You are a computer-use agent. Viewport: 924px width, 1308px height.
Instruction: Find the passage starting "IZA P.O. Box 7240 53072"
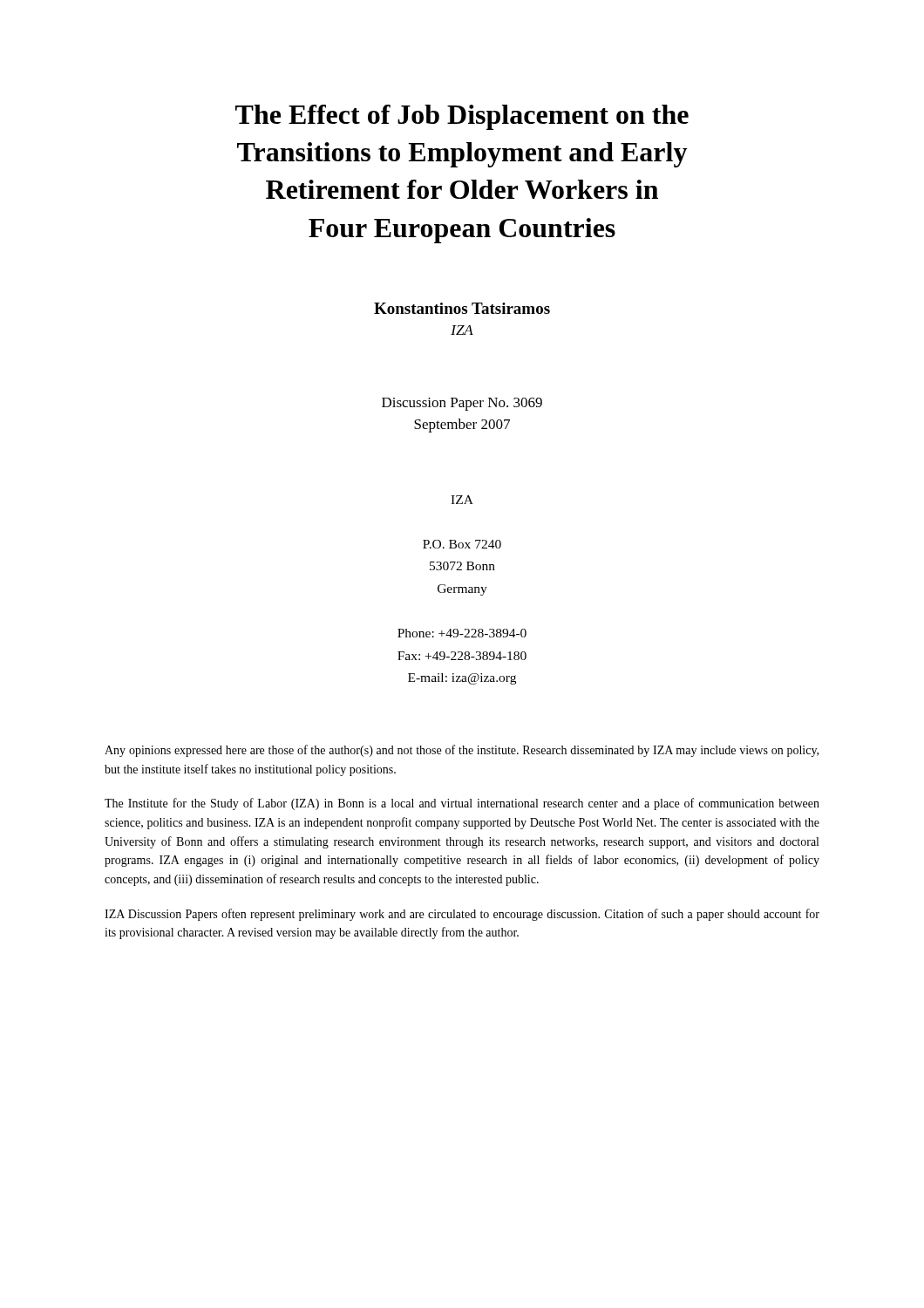click(x=462, y=588)
